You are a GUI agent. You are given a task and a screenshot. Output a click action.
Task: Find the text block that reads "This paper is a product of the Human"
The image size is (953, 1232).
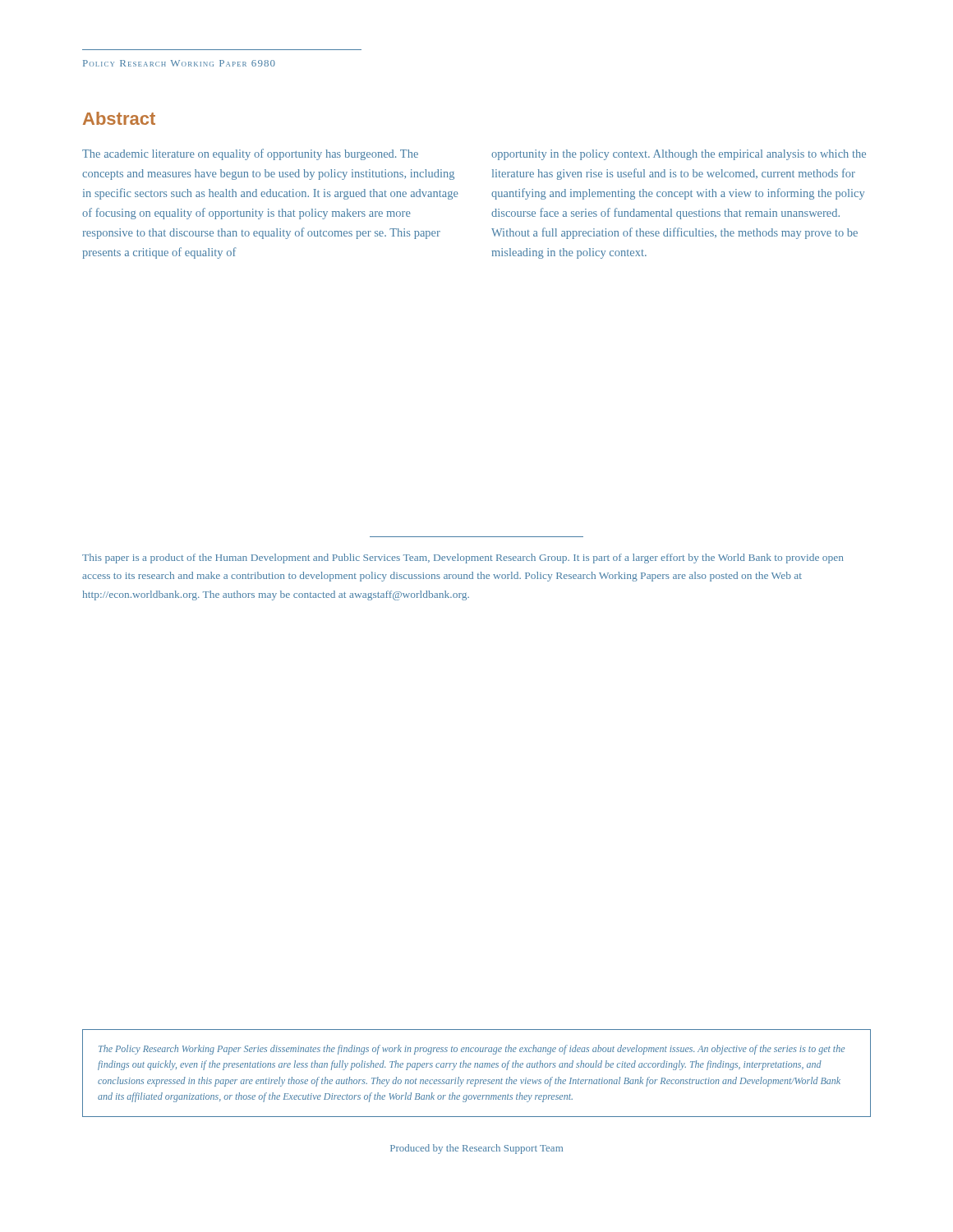[463, 576]
